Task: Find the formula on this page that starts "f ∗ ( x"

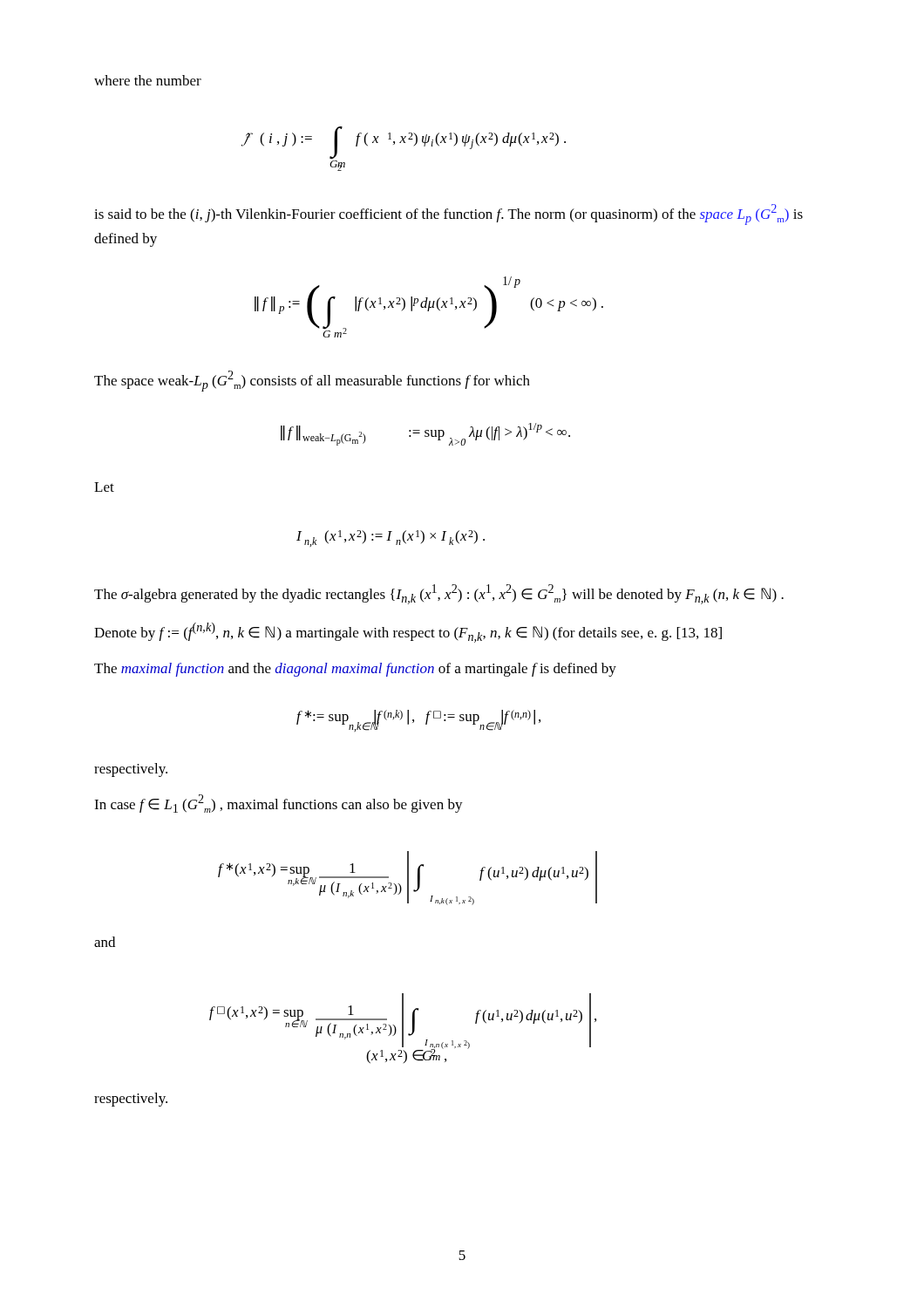Action: [x=462, y=873]
